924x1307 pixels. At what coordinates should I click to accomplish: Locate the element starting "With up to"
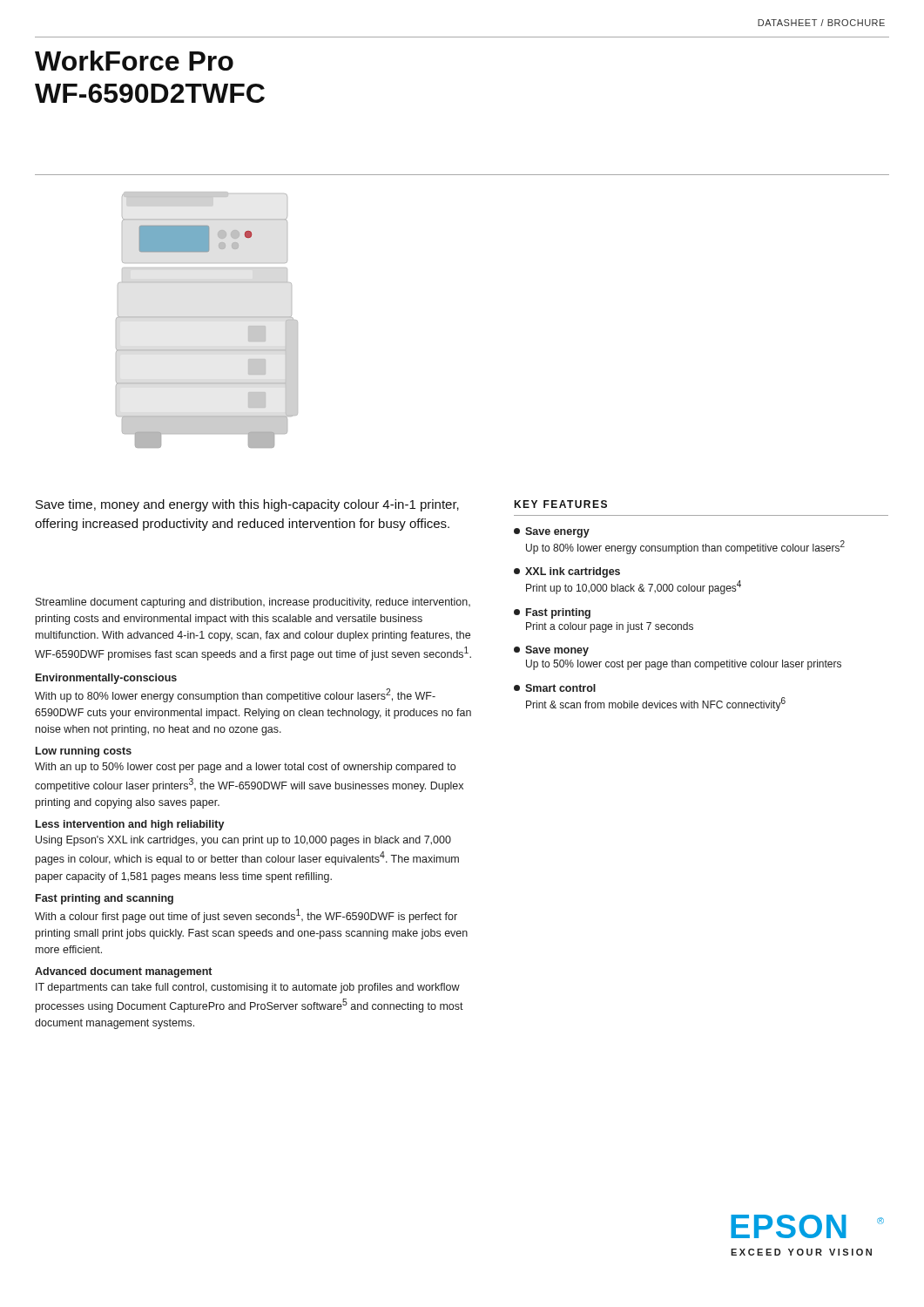pyautogui.click(x=257, y=712)
